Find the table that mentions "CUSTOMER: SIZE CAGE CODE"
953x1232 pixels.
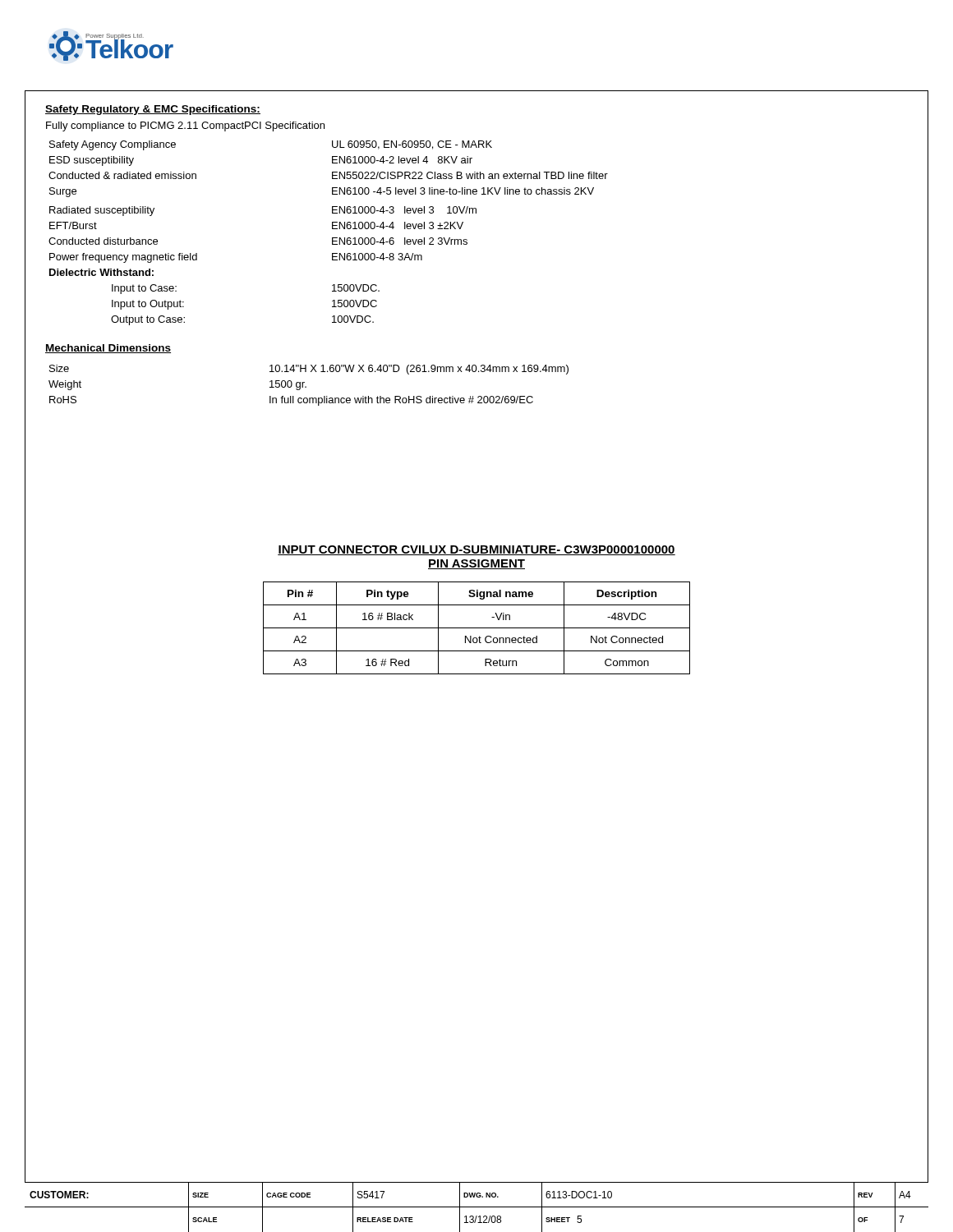tap(476, 1207)
